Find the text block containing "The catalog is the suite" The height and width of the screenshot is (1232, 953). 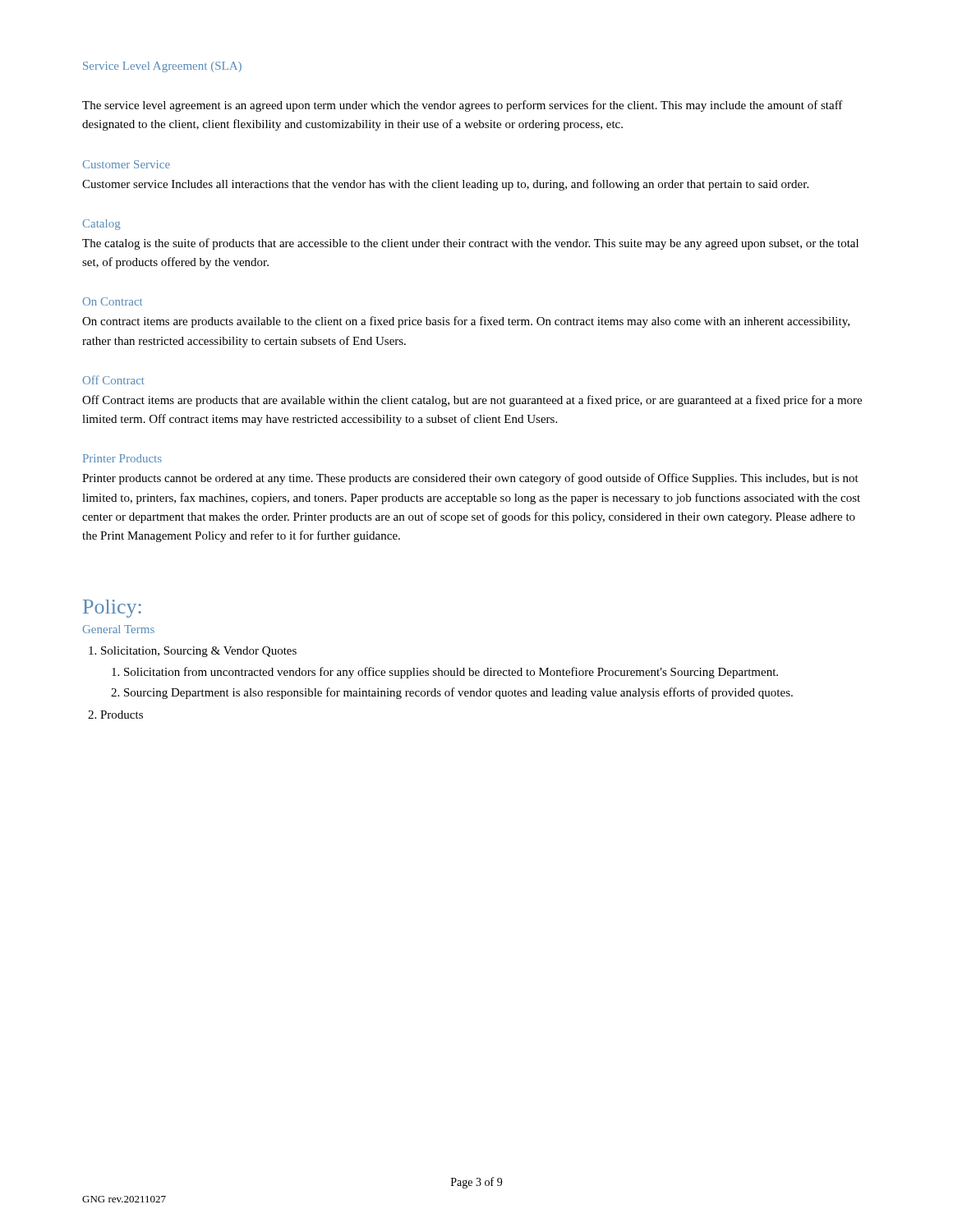click(x=476, y=253)
